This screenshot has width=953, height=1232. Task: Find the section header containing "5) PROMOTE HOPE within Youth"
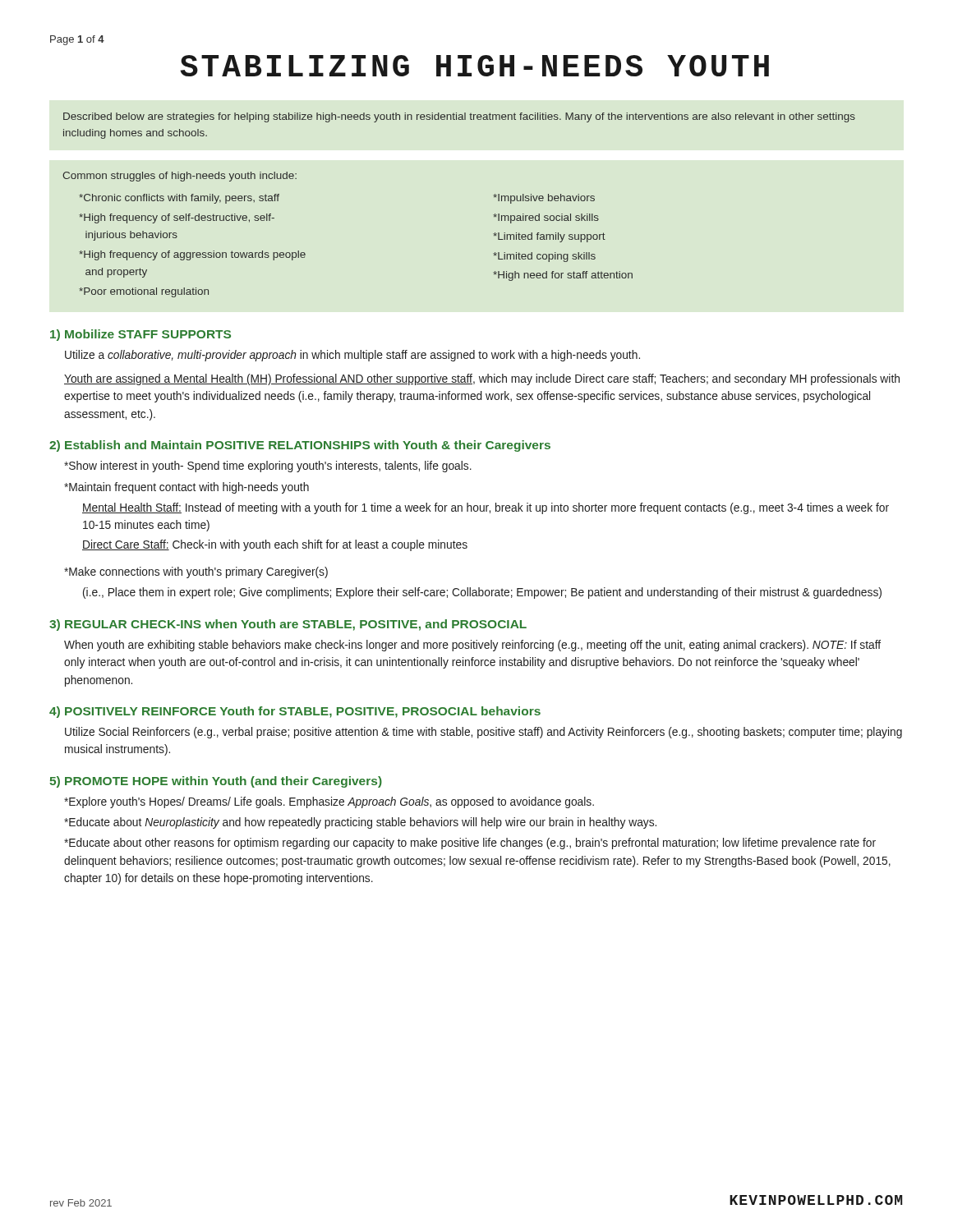(216, 780)
